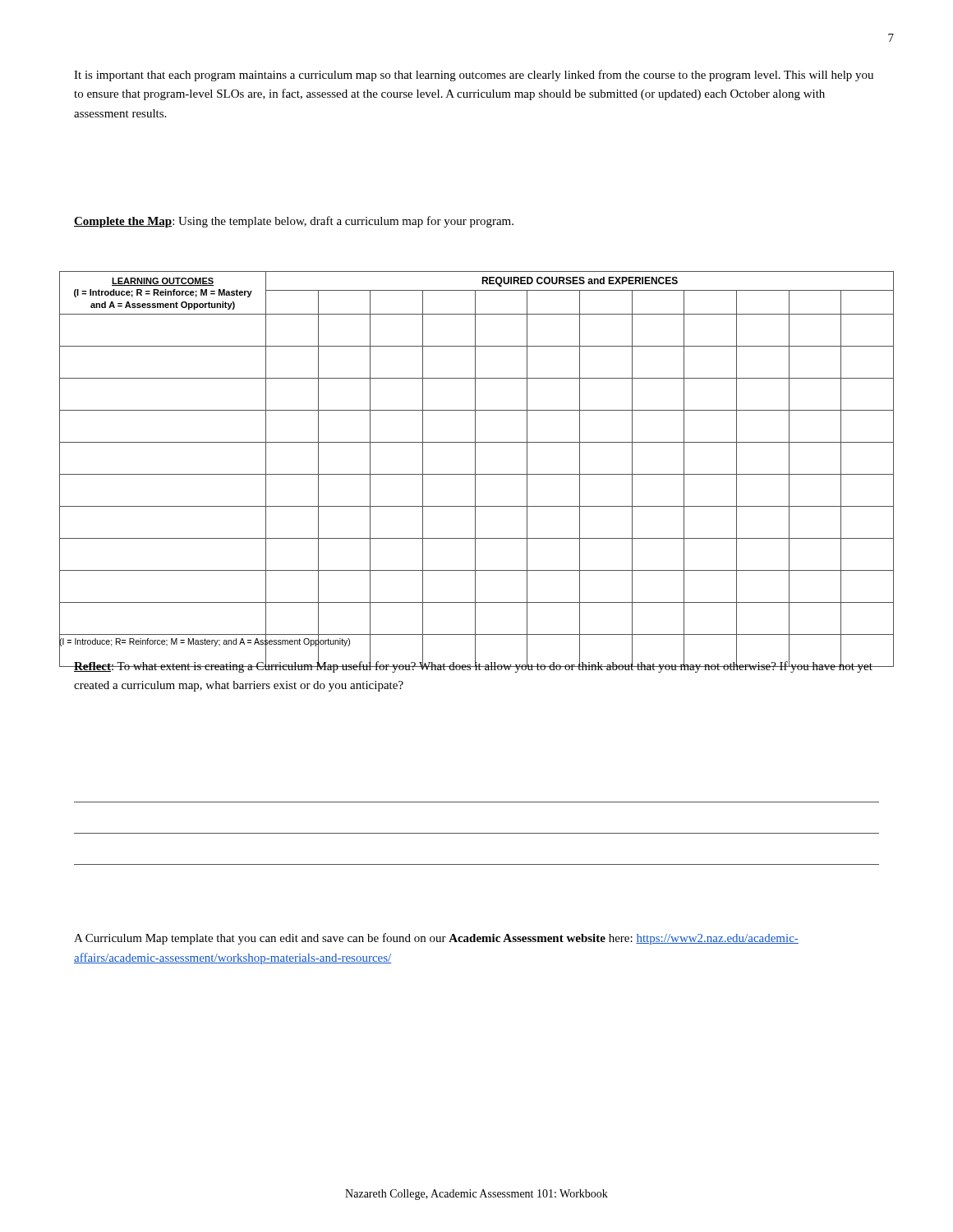Where is the passage that starts "It is important that each program maintains"?

click(474, 94)
